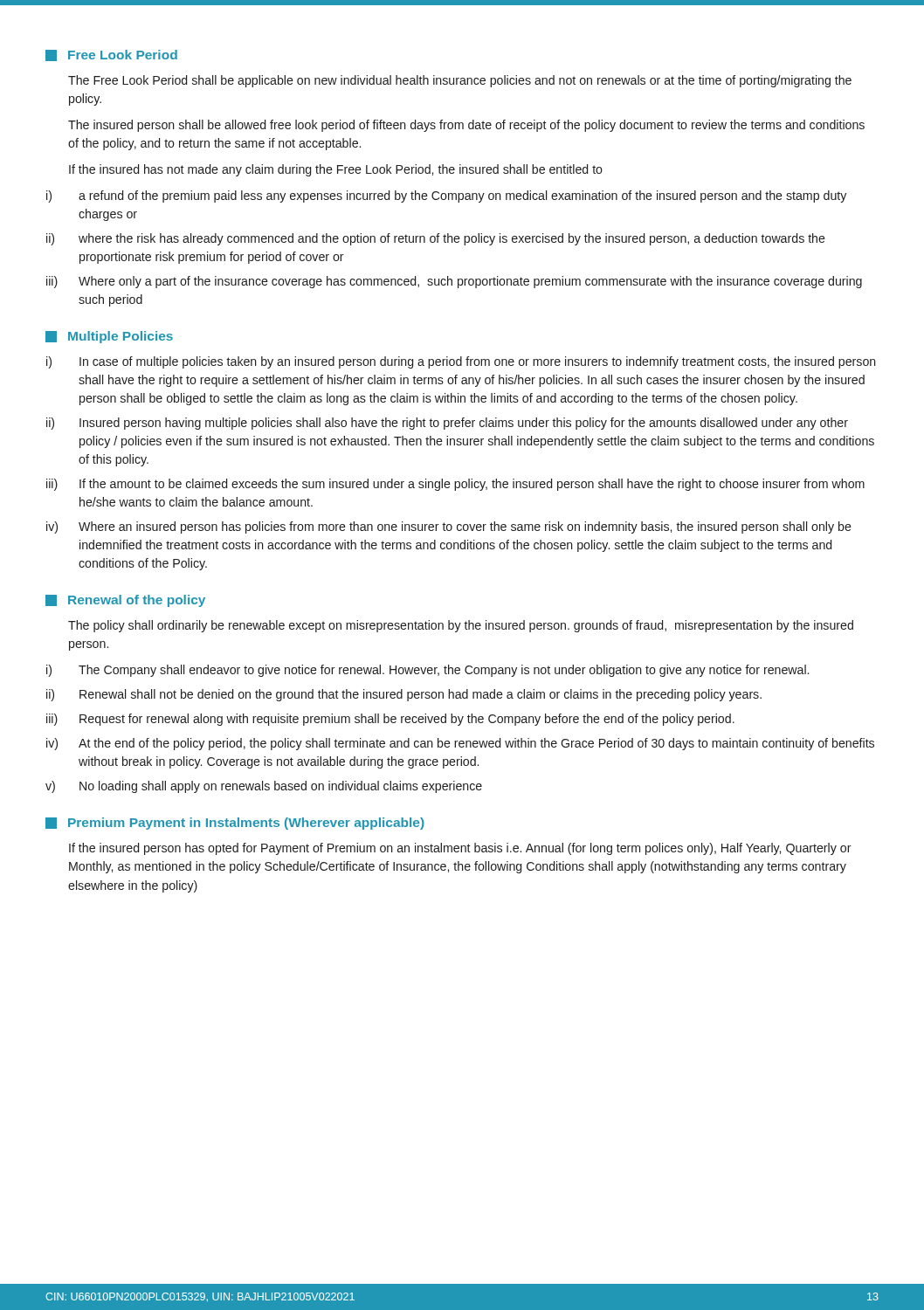Find the list item containing "i) In case of multiple policies"
Viewport: 924px width, 1310px height.
tap(462, 380)
